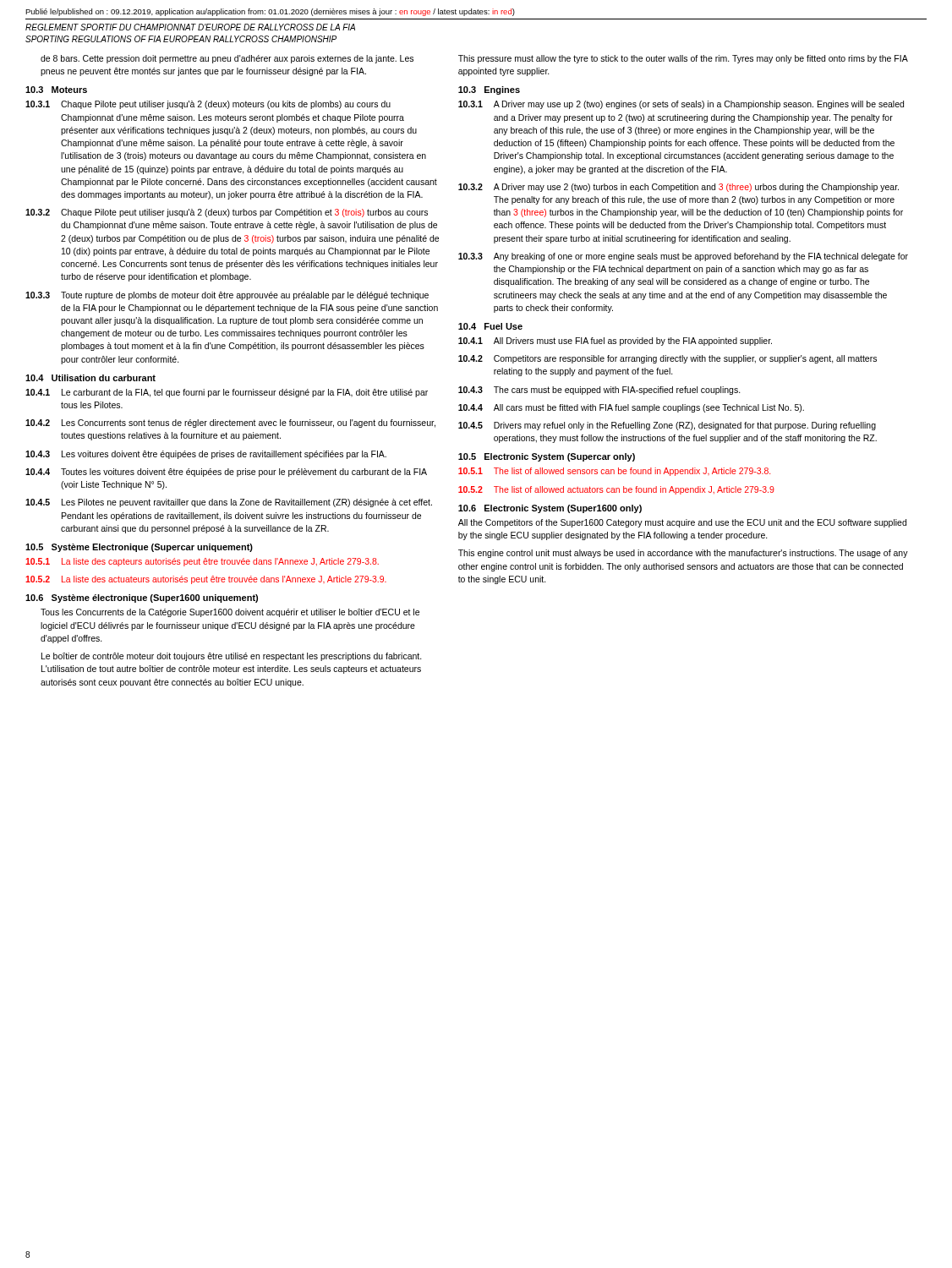The image size is (952, 1268).
Task: Where is the passage that starts "10.4.3 Les voitures doivent être"?
Action: click(233, 454)
